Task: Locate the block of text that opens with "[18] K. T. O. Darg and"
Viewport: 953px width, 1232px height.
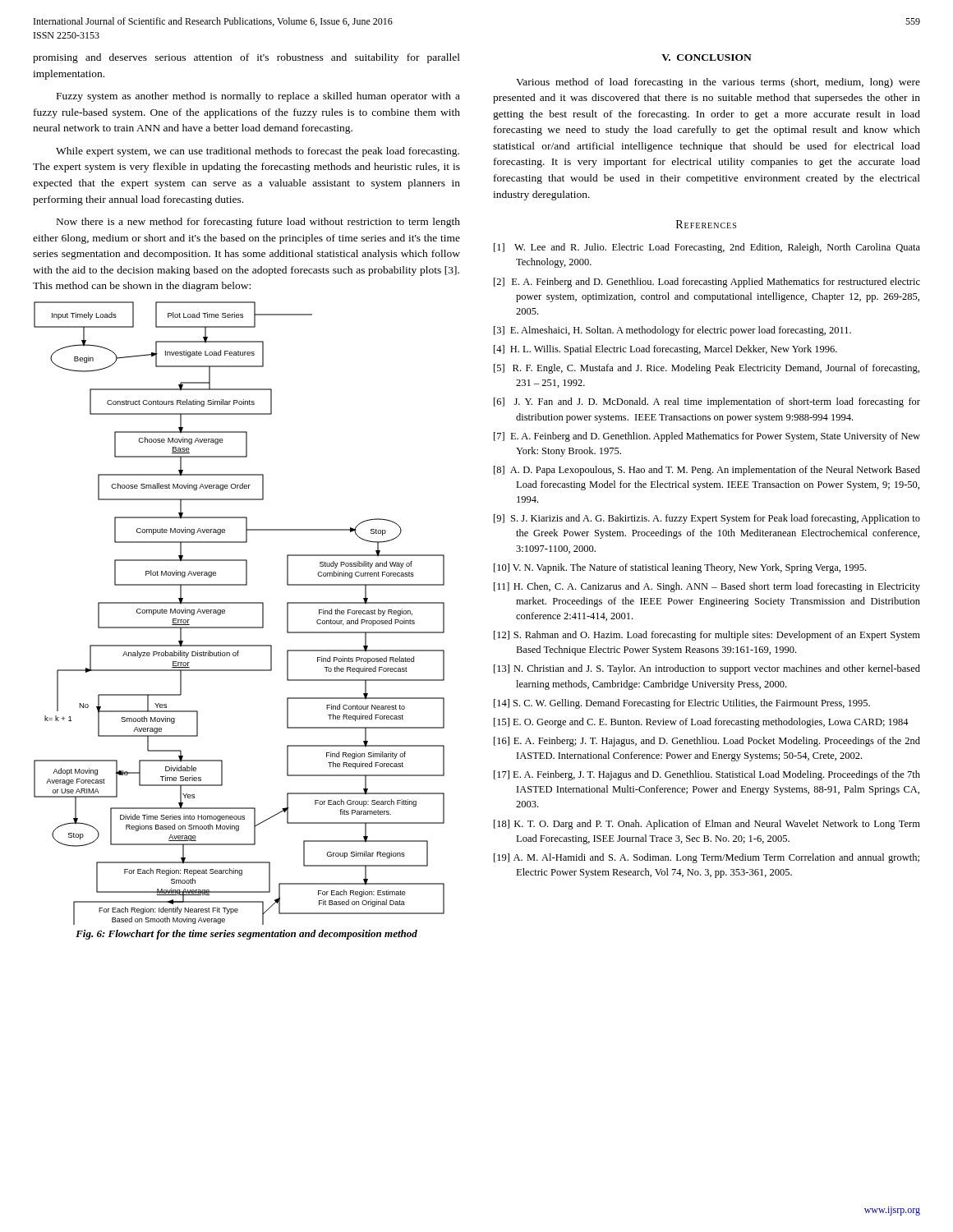Action: [x=707, y=831]
